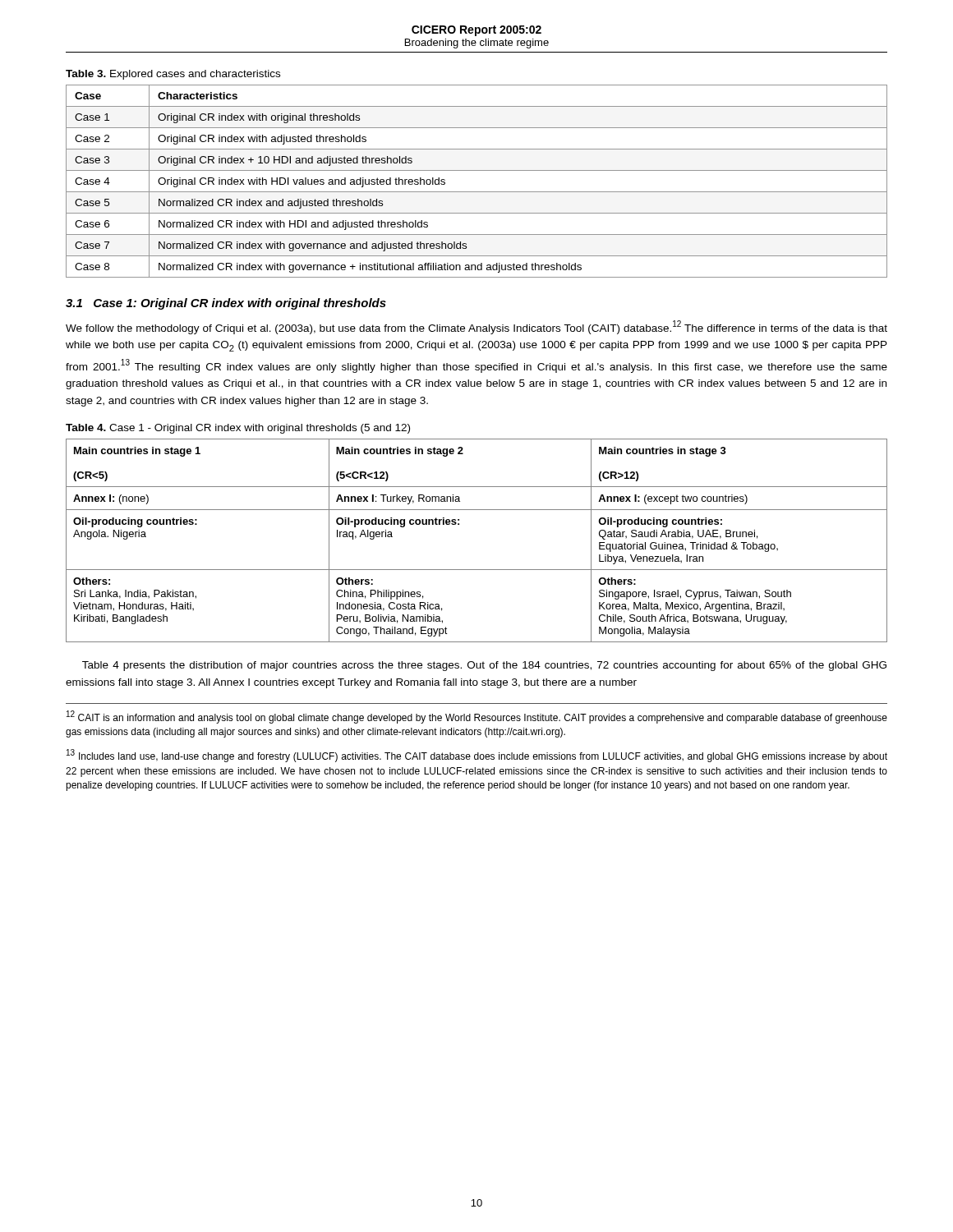Select the table that reads "Annex I: (except"
Image resolution: width=953 pixels, height=1232 pixels.
476,540
